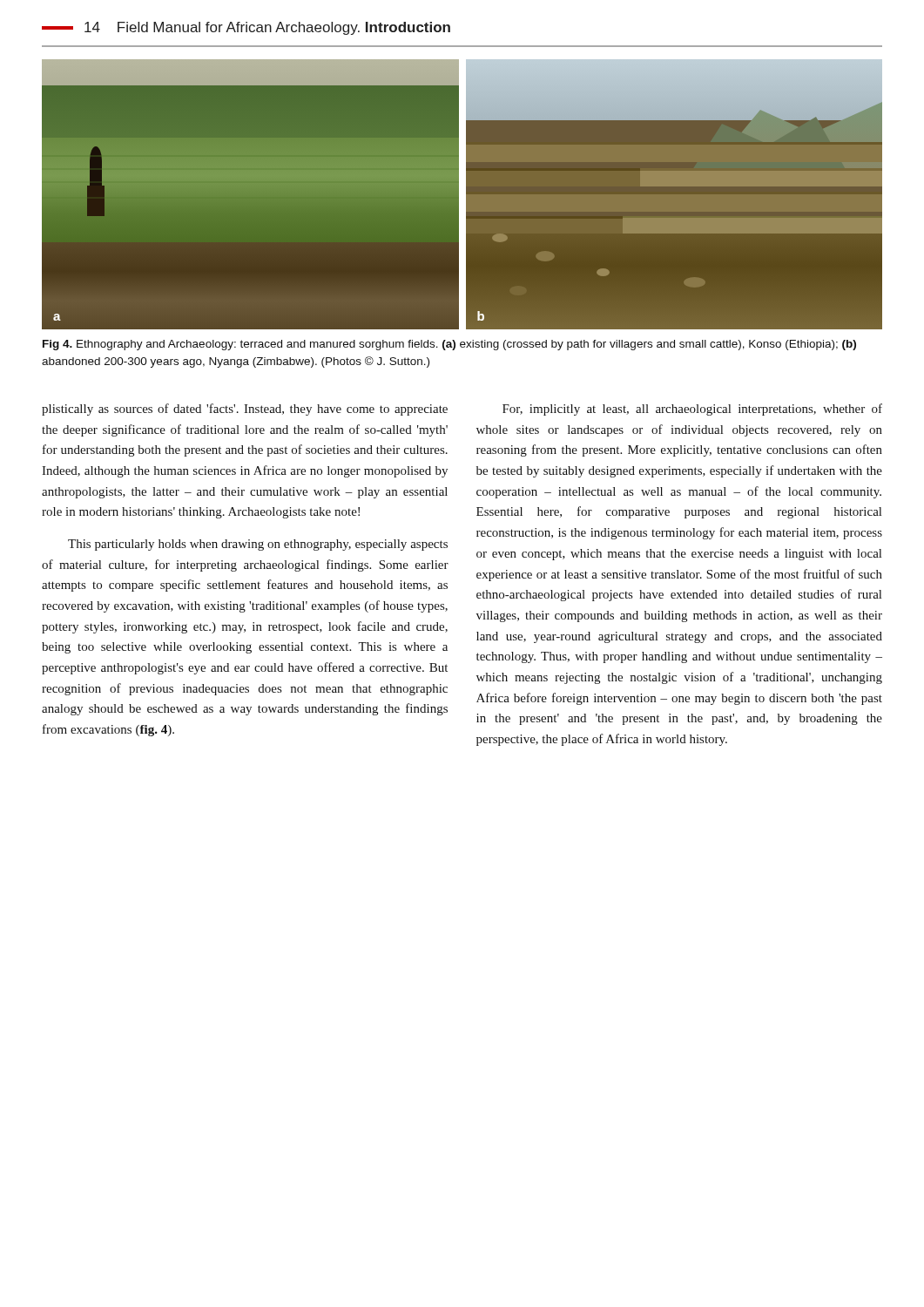
Task: Find the caption
Action: point(449,353)
